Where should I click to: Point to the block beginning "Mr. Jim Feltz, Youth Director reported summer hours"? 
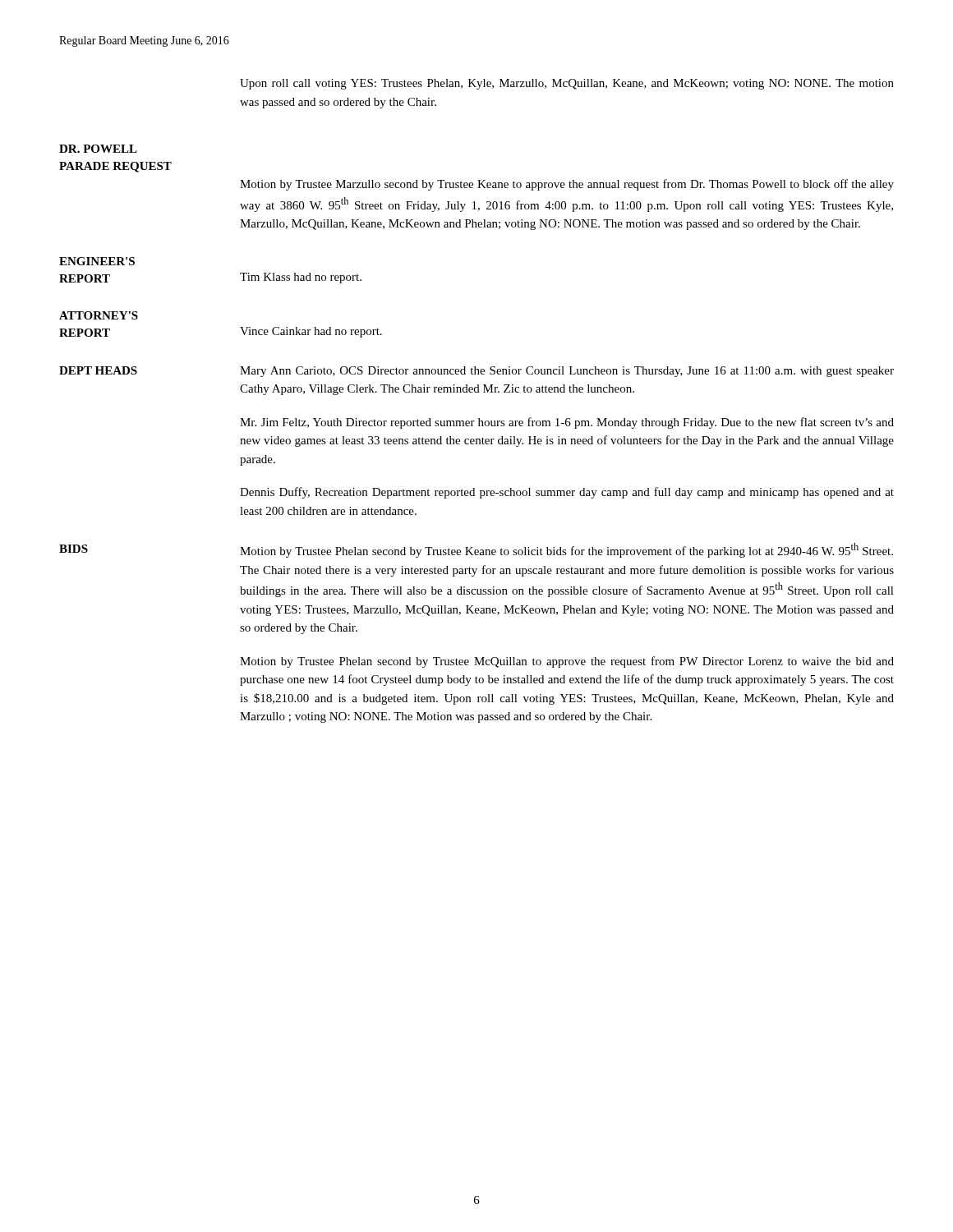point(567,440)
